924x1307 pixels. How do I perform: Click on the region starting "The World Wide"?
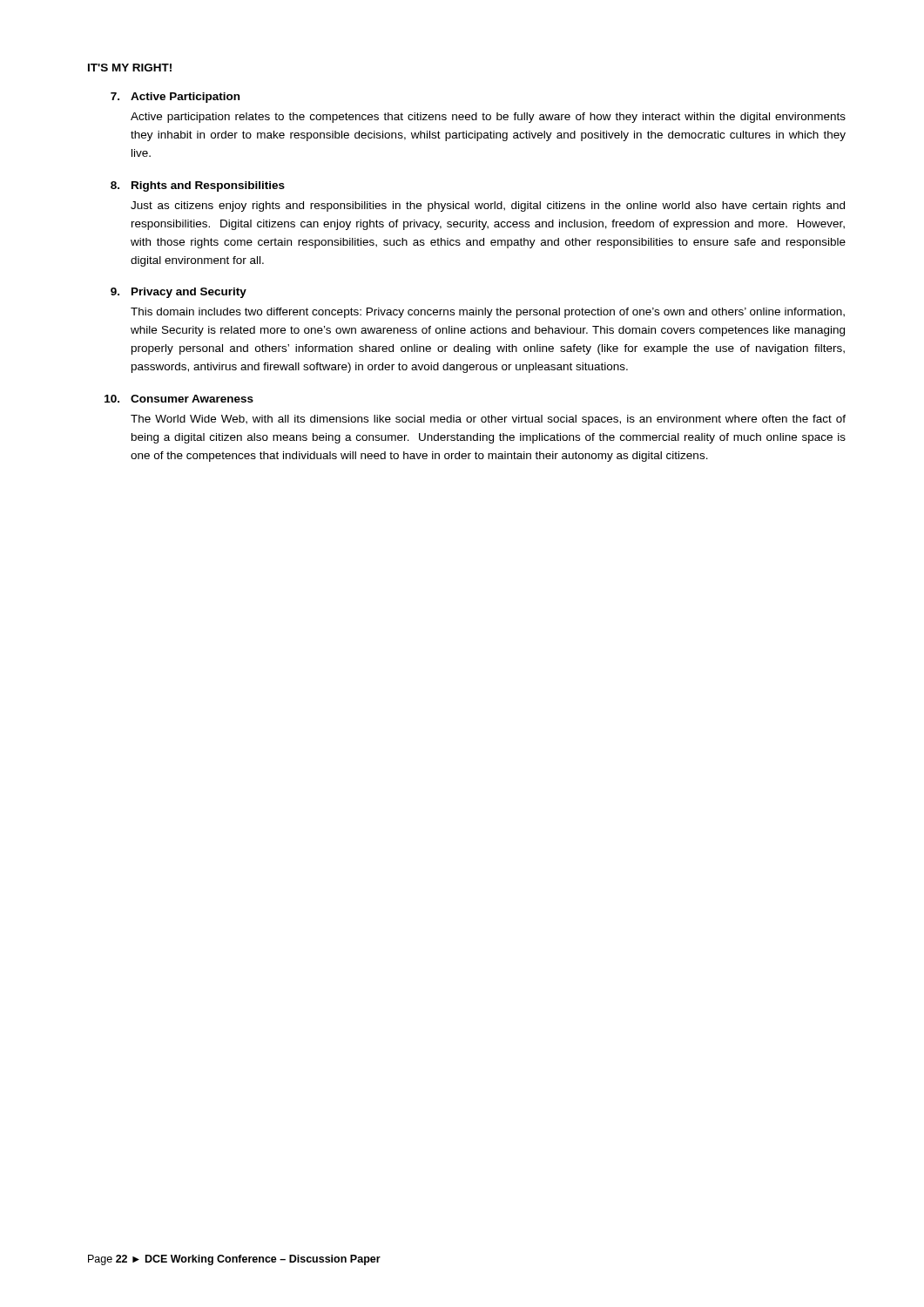tap(488, 437)
